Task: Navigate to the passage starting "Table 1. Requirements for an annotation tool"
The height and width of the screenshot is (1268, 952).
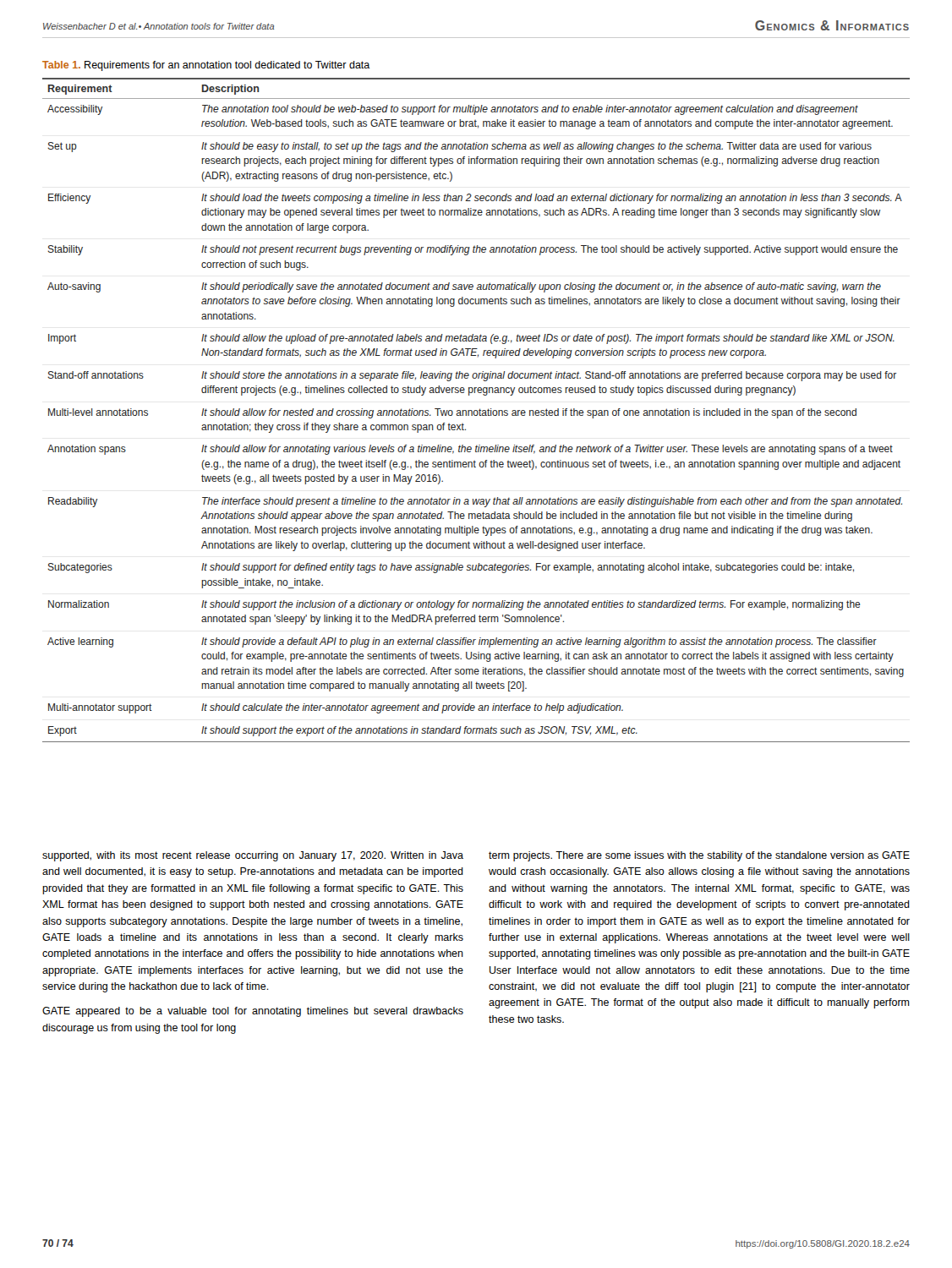Action: pos(206,65)
